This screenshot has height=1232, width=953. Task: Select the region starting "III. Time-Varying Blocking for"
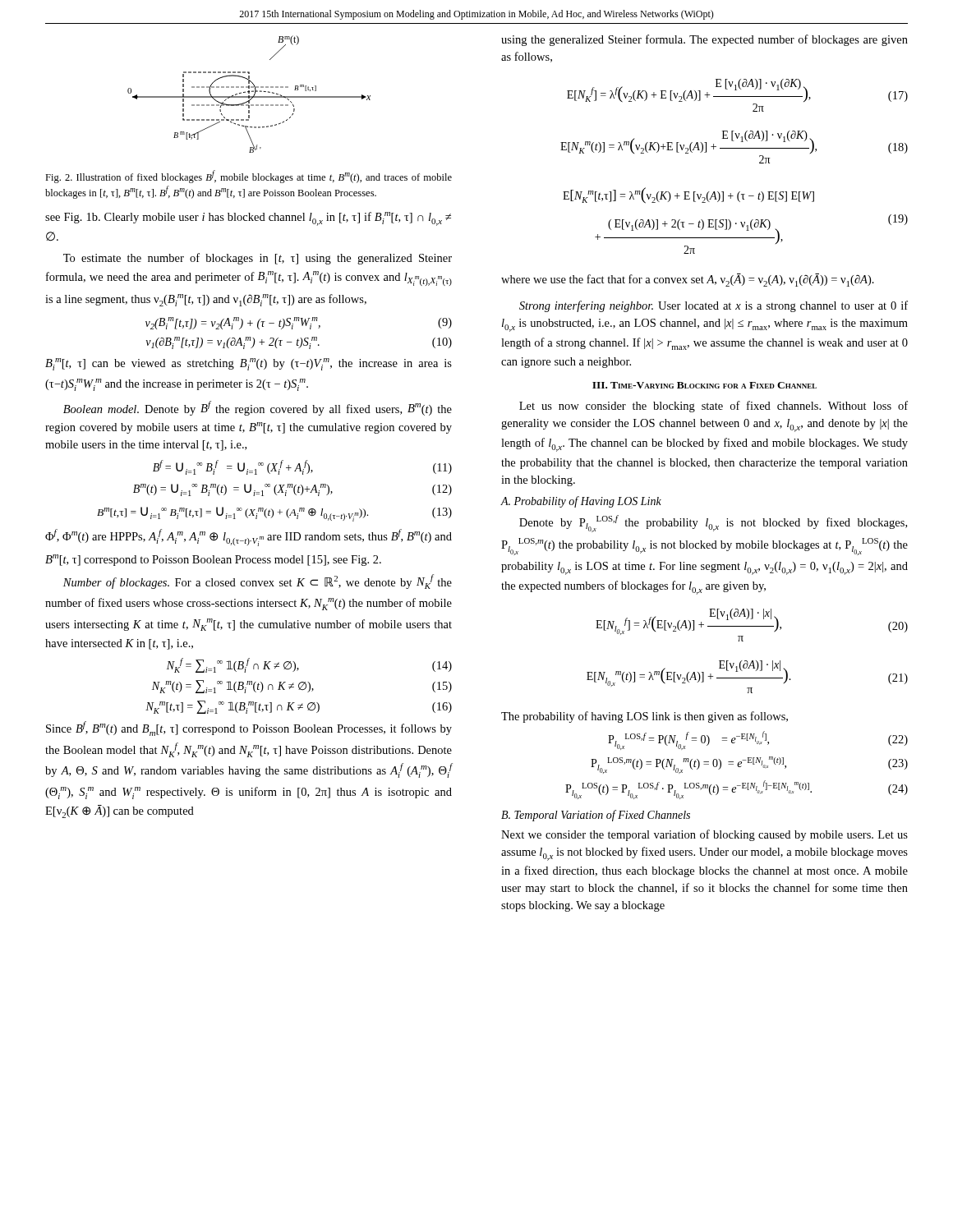705,385
